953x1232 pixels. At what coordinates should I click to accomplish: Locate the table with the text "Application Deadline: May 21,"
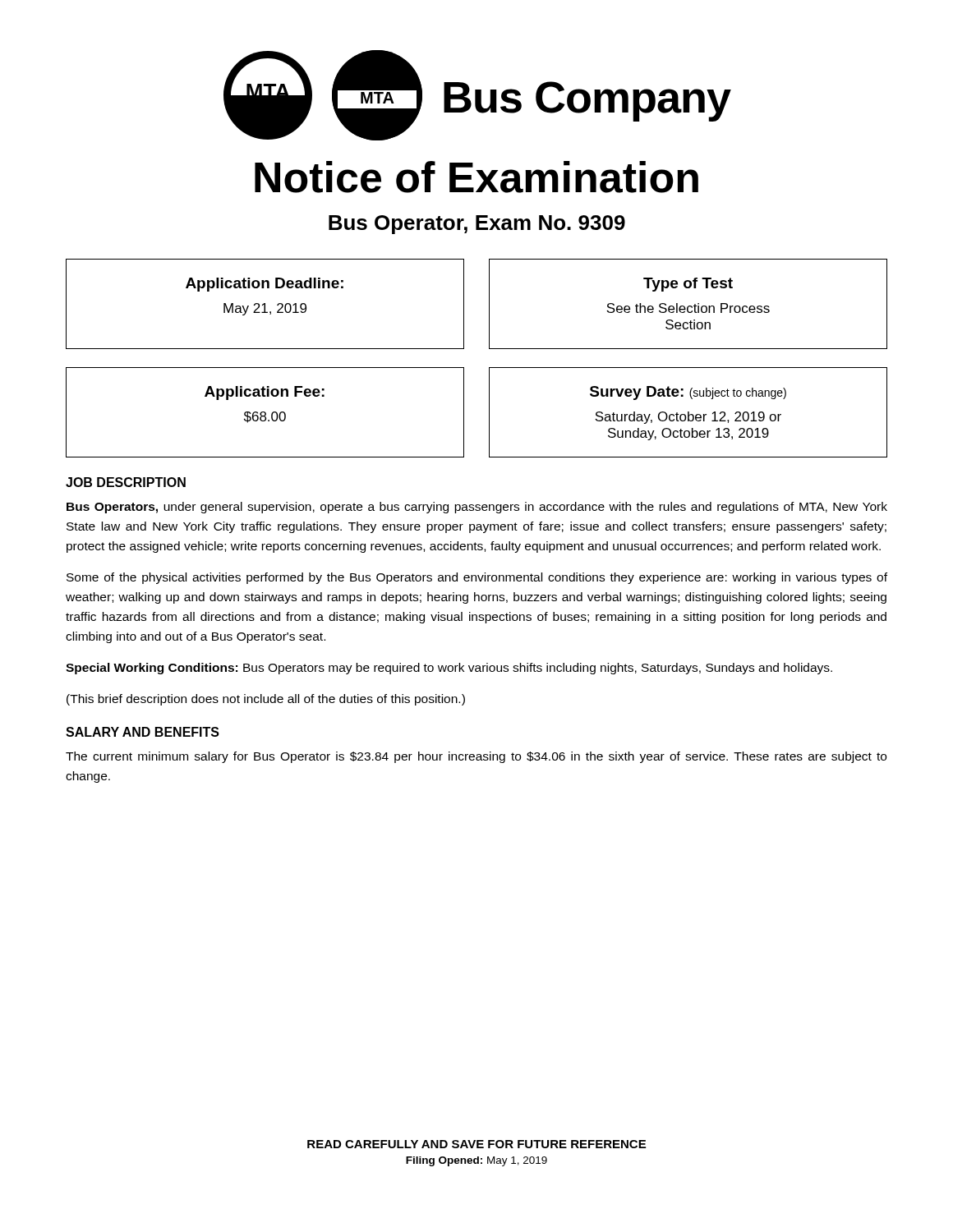[265, 304]
